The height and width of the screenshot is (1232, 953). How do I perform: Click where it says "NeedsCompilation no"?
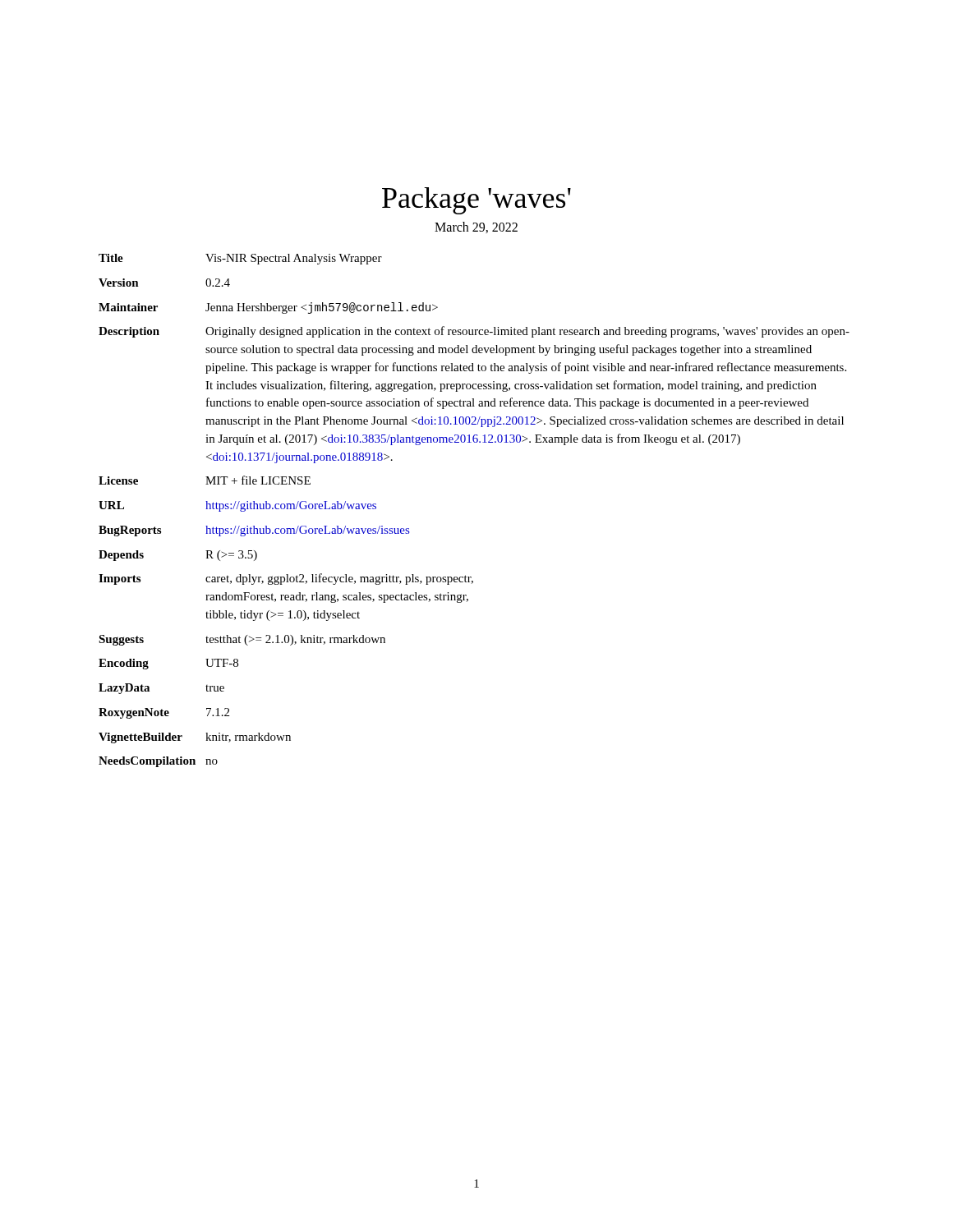click(x=158, y=762)
